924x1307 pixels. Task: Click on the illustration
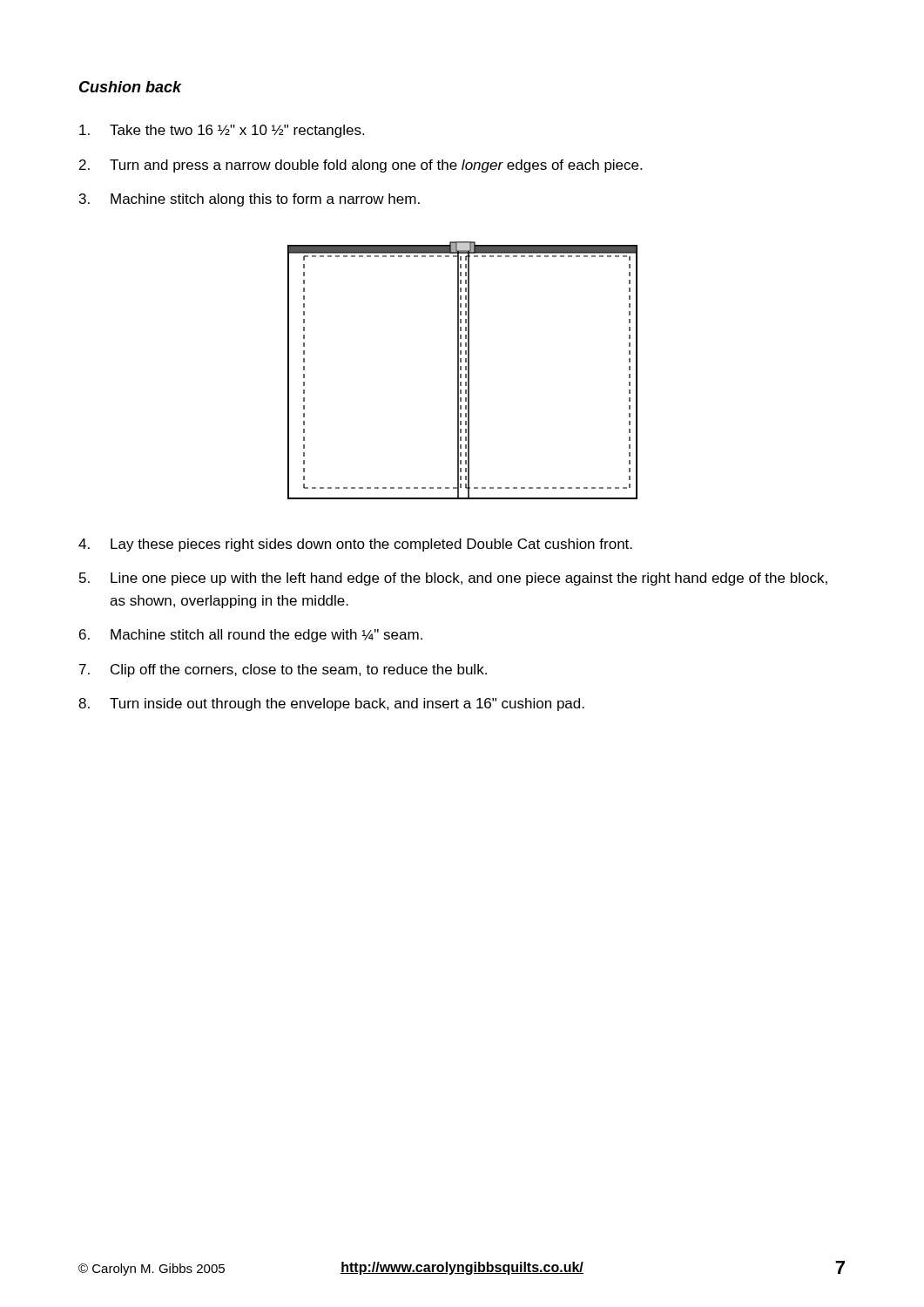(462, 372)
